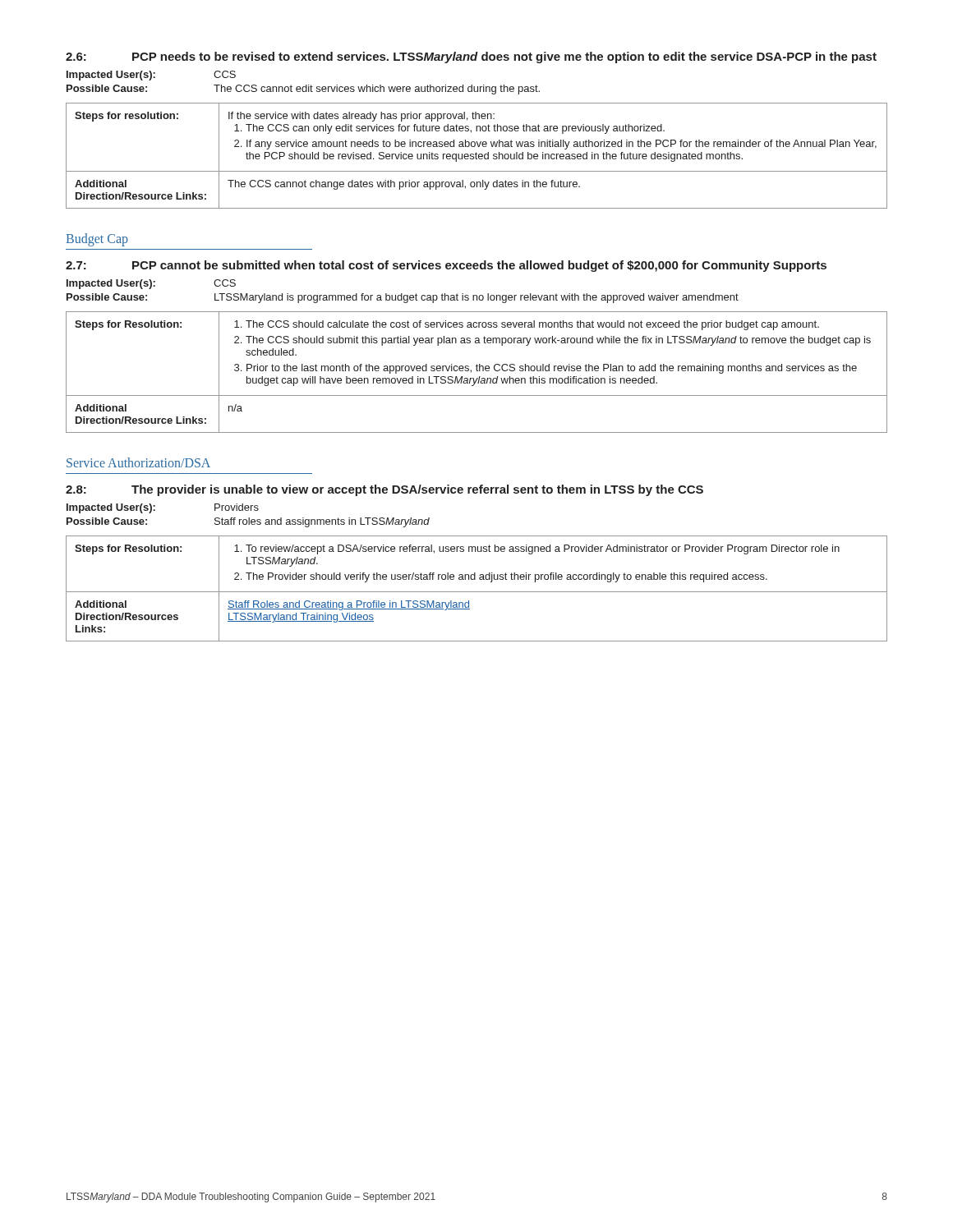
Task: Select the table that reads "The CCS should calculate"
Action: [476, 372]
